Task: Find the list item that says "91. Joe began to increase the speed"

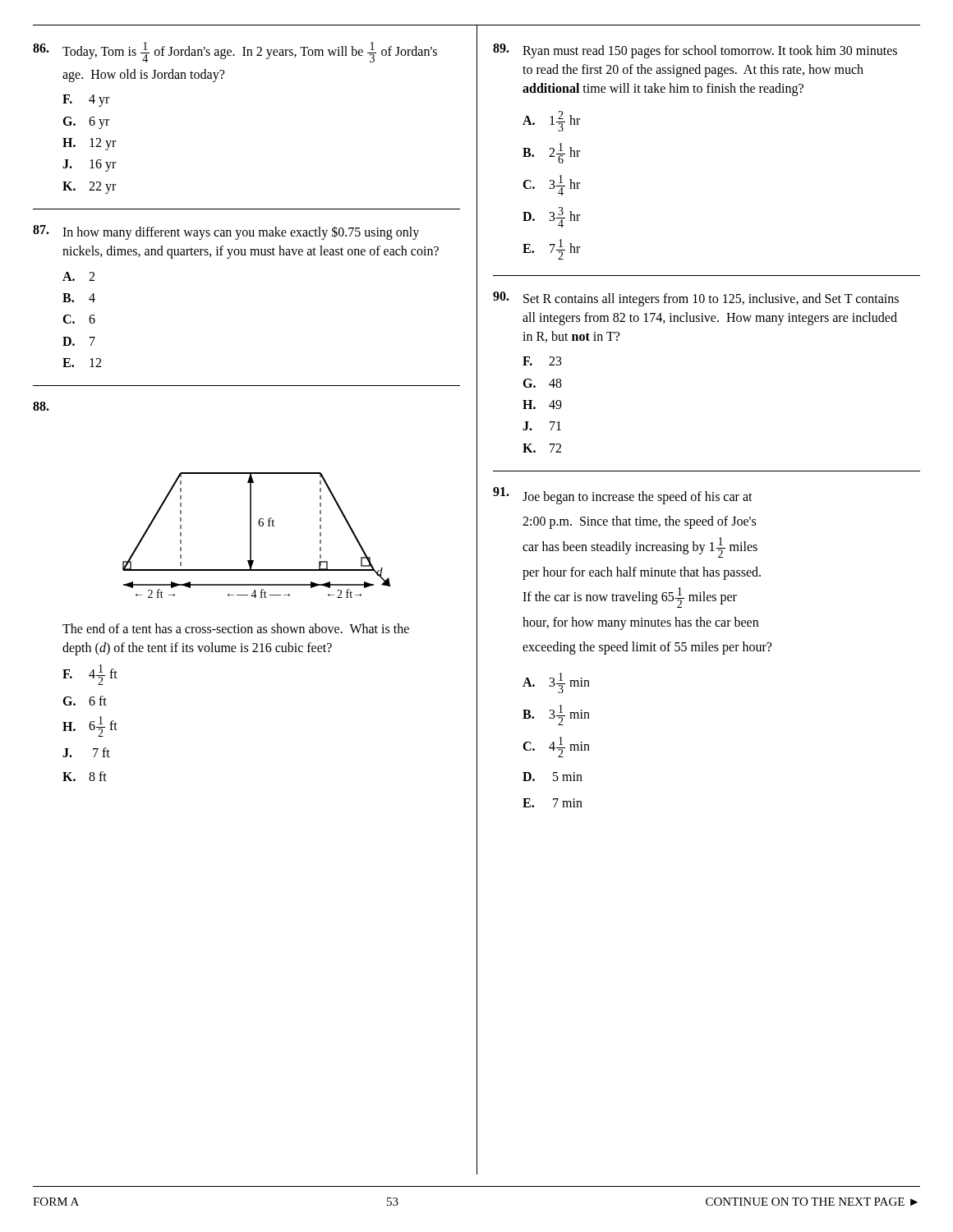Action: pos(697,572)
